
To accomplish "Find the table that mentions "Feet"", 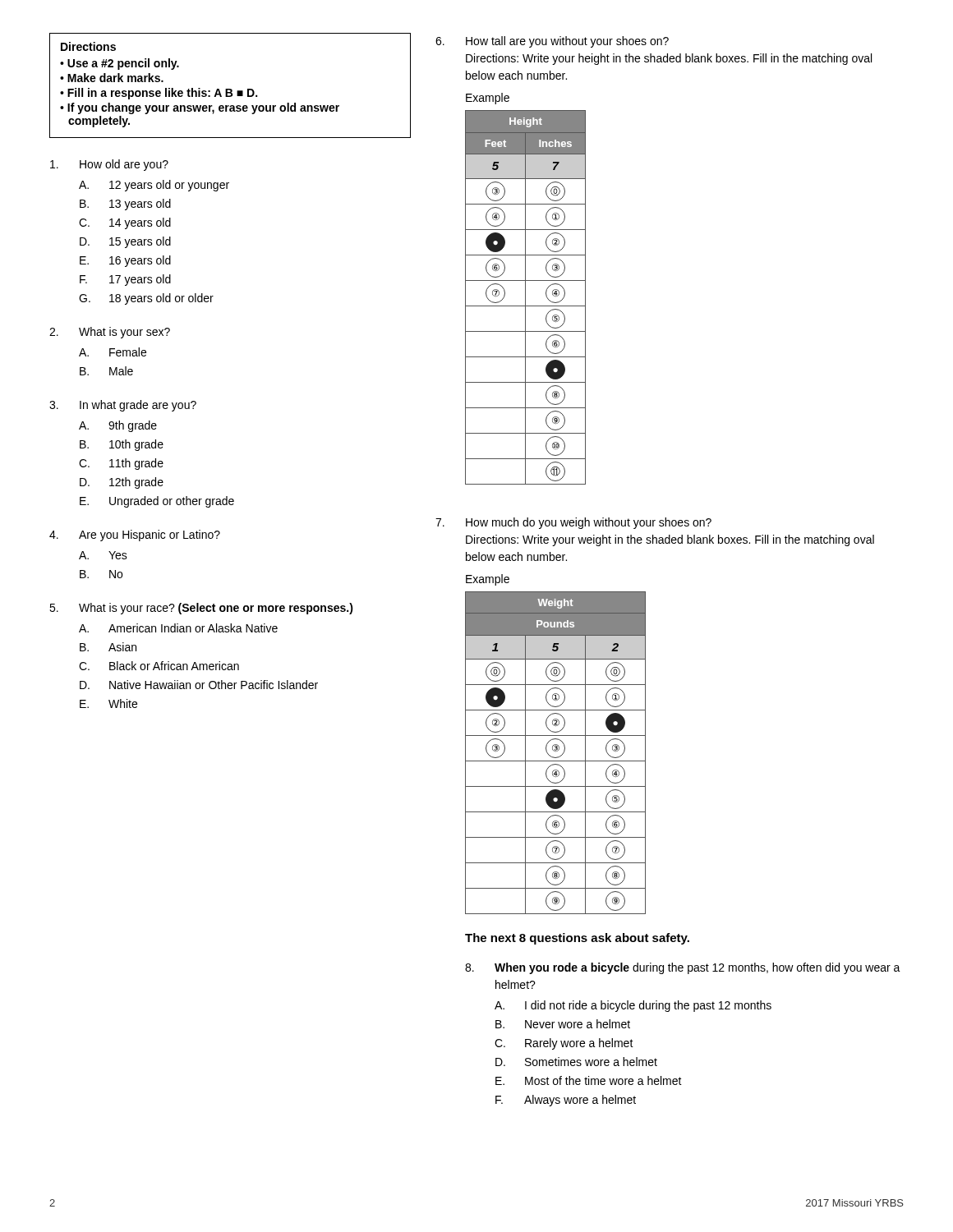I will [x=684, y=297].
